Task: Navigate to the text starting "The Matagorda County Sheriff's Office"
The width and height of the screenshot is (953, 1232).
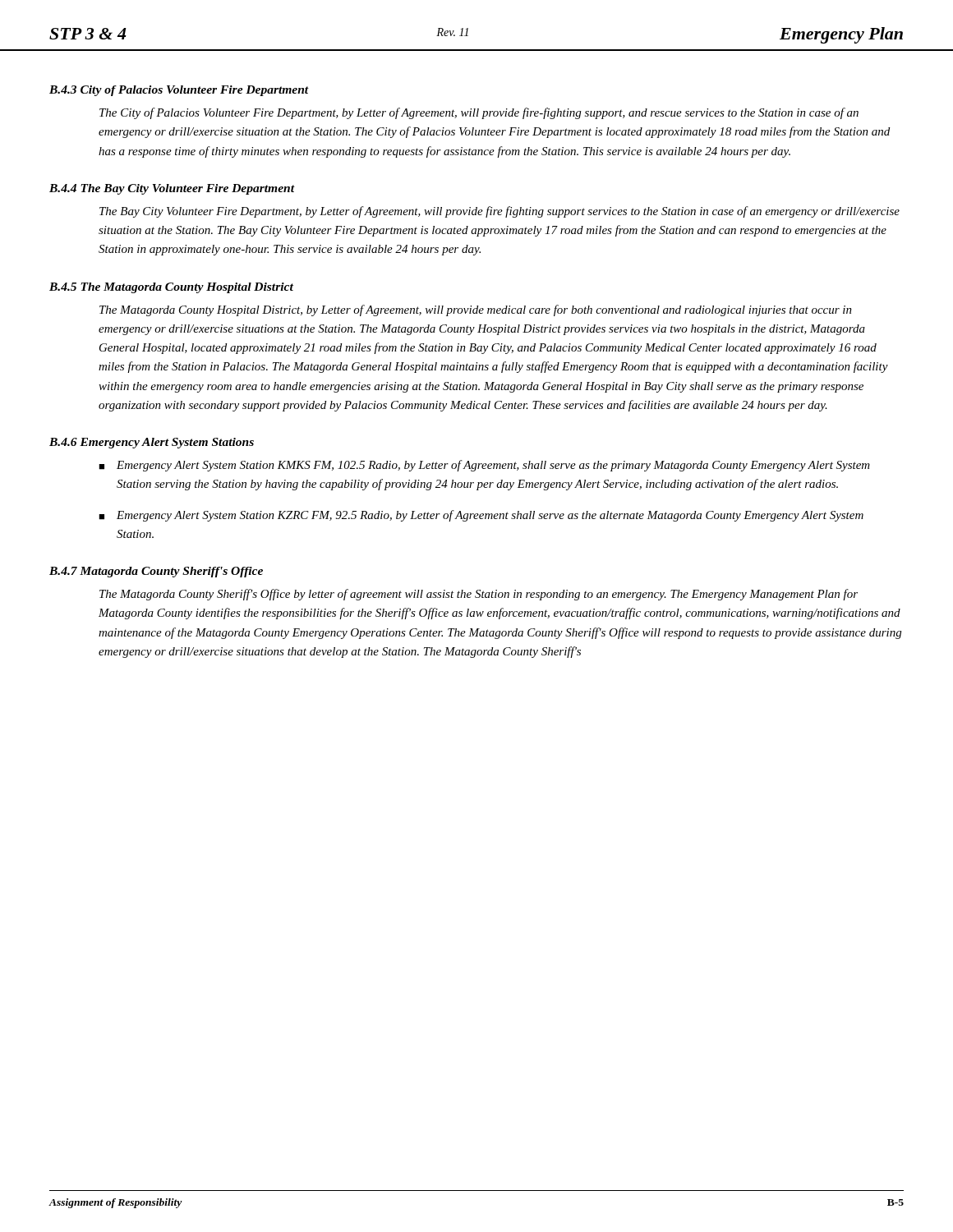Action: [500, 622]
